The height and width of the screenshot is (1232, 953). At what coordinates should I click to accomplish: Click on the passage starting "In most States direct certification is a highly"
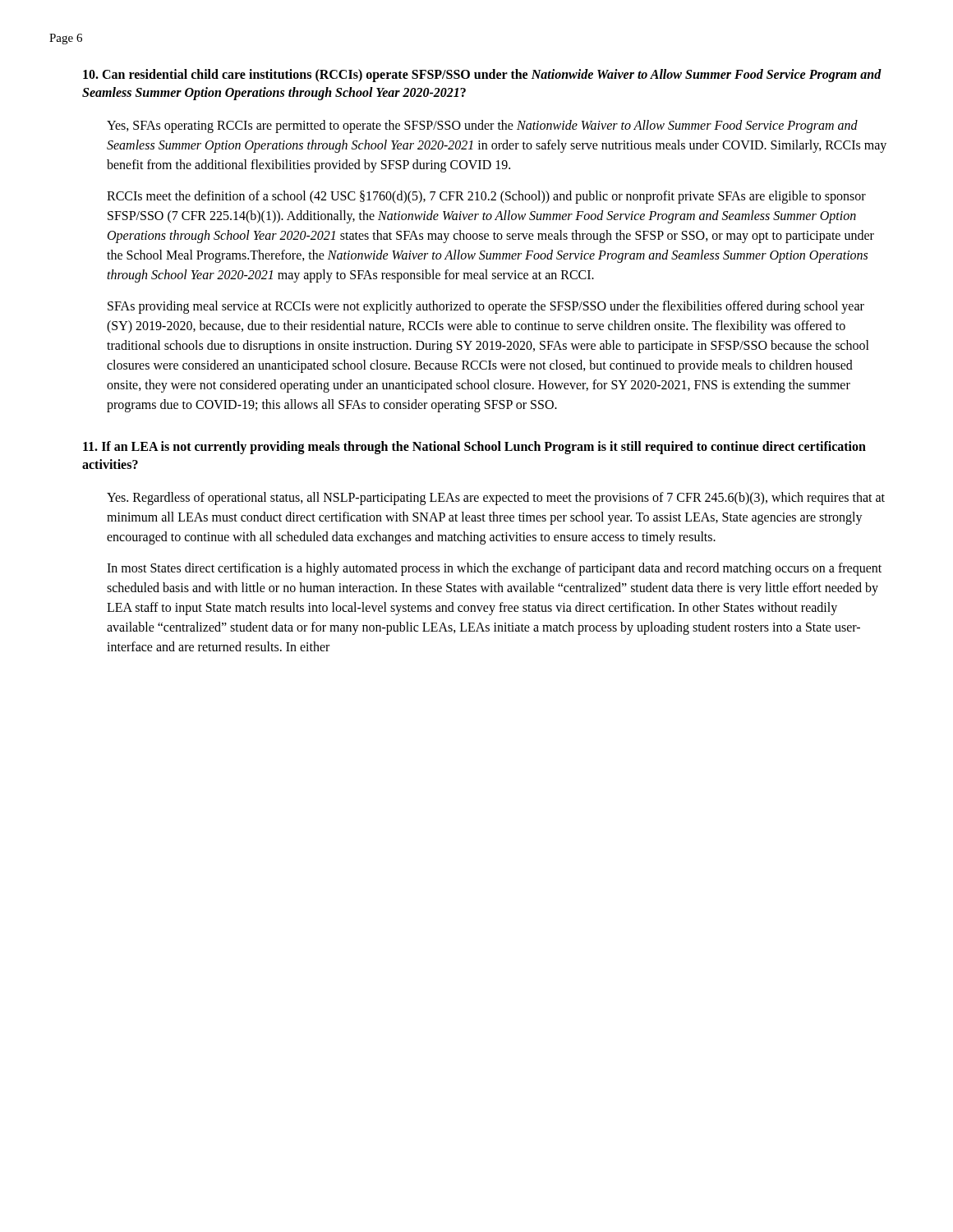point(494,607)
